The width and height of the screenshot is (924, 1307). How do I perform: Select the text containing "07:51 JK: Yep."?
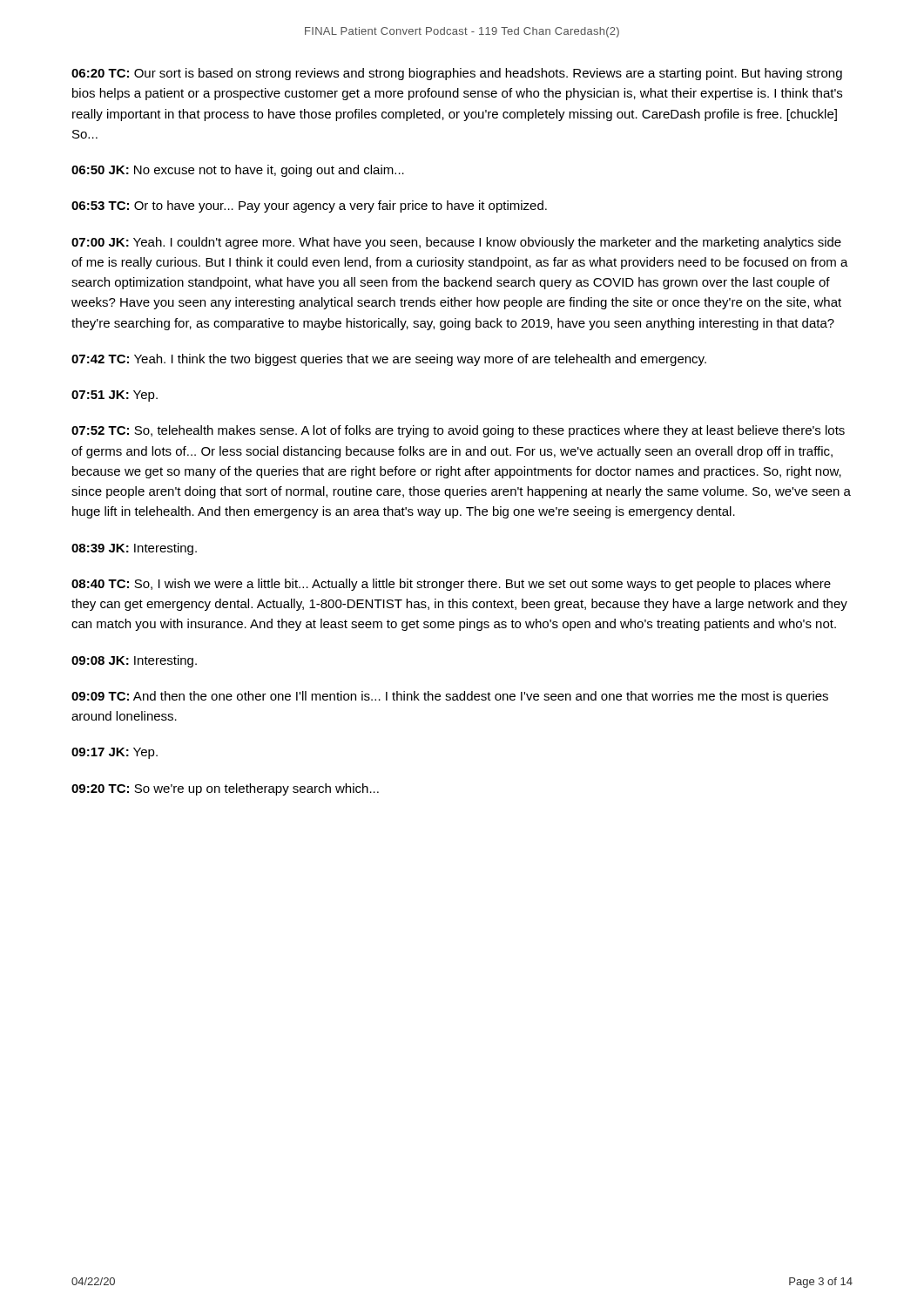[x=115, y=394]
